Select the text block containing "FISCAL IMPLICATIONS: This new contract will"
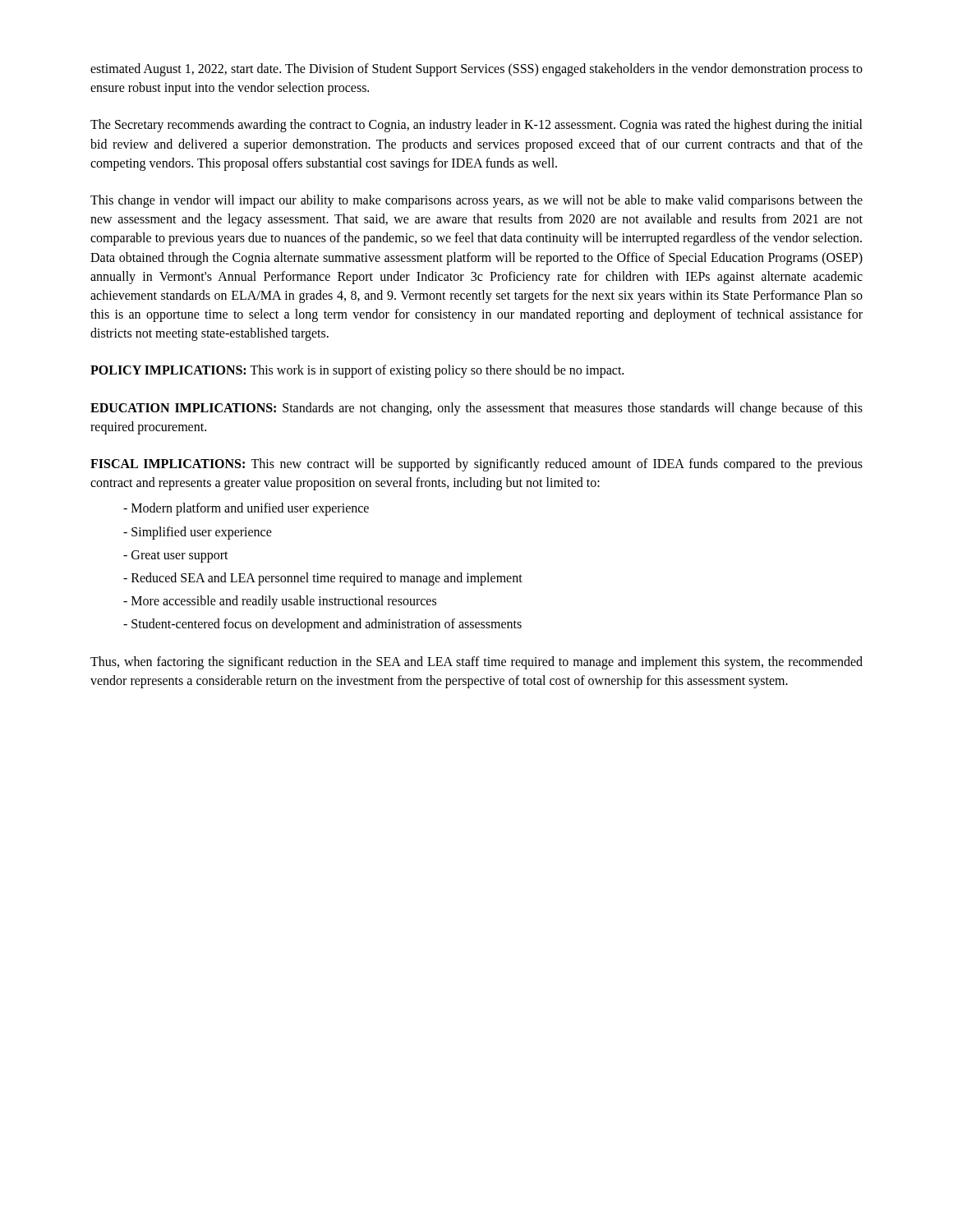The image size is (953, 1232). click(476, 465)
